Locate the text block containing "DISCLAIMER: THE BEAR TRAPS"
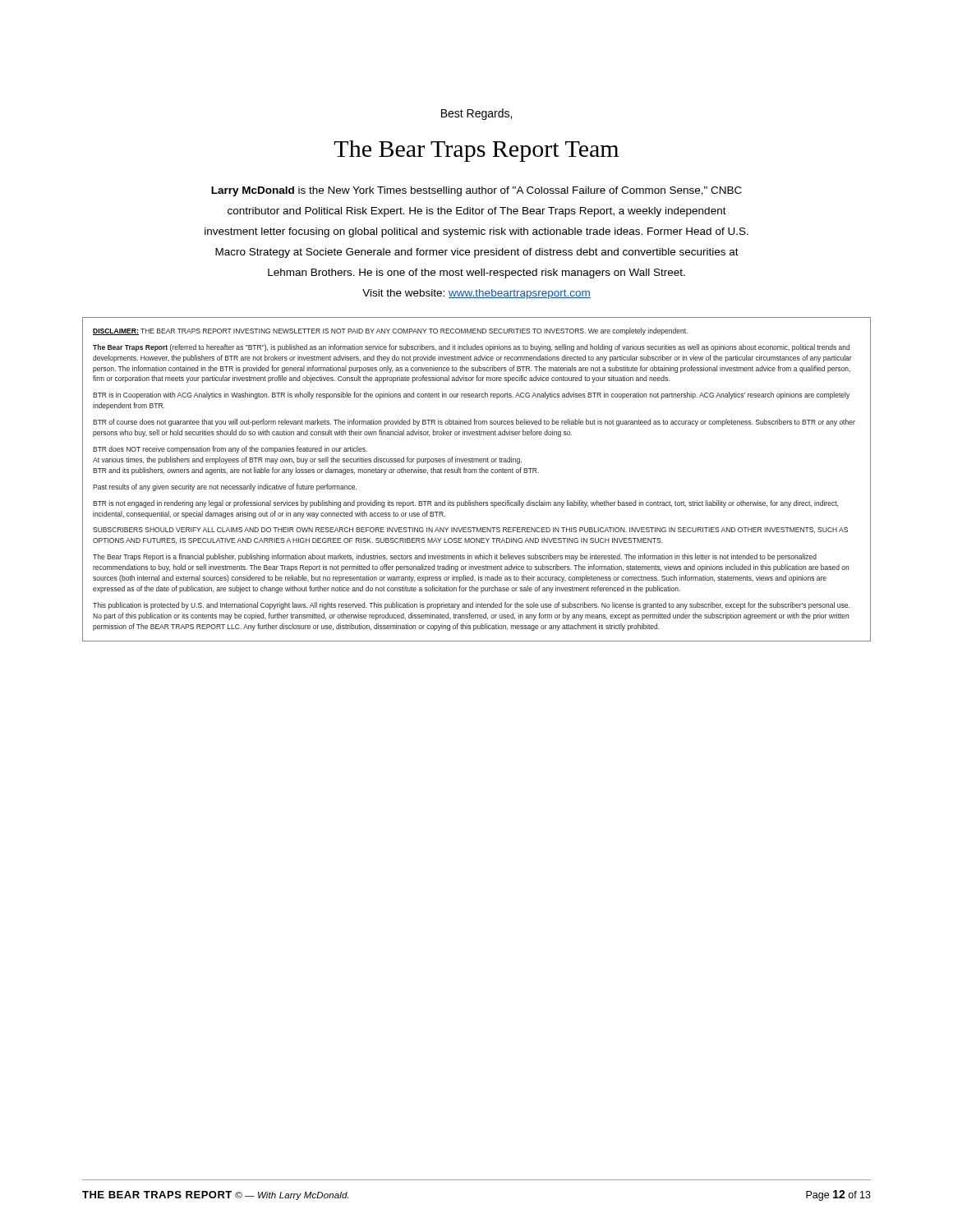 pyautogui.click(x=476, y=479)
